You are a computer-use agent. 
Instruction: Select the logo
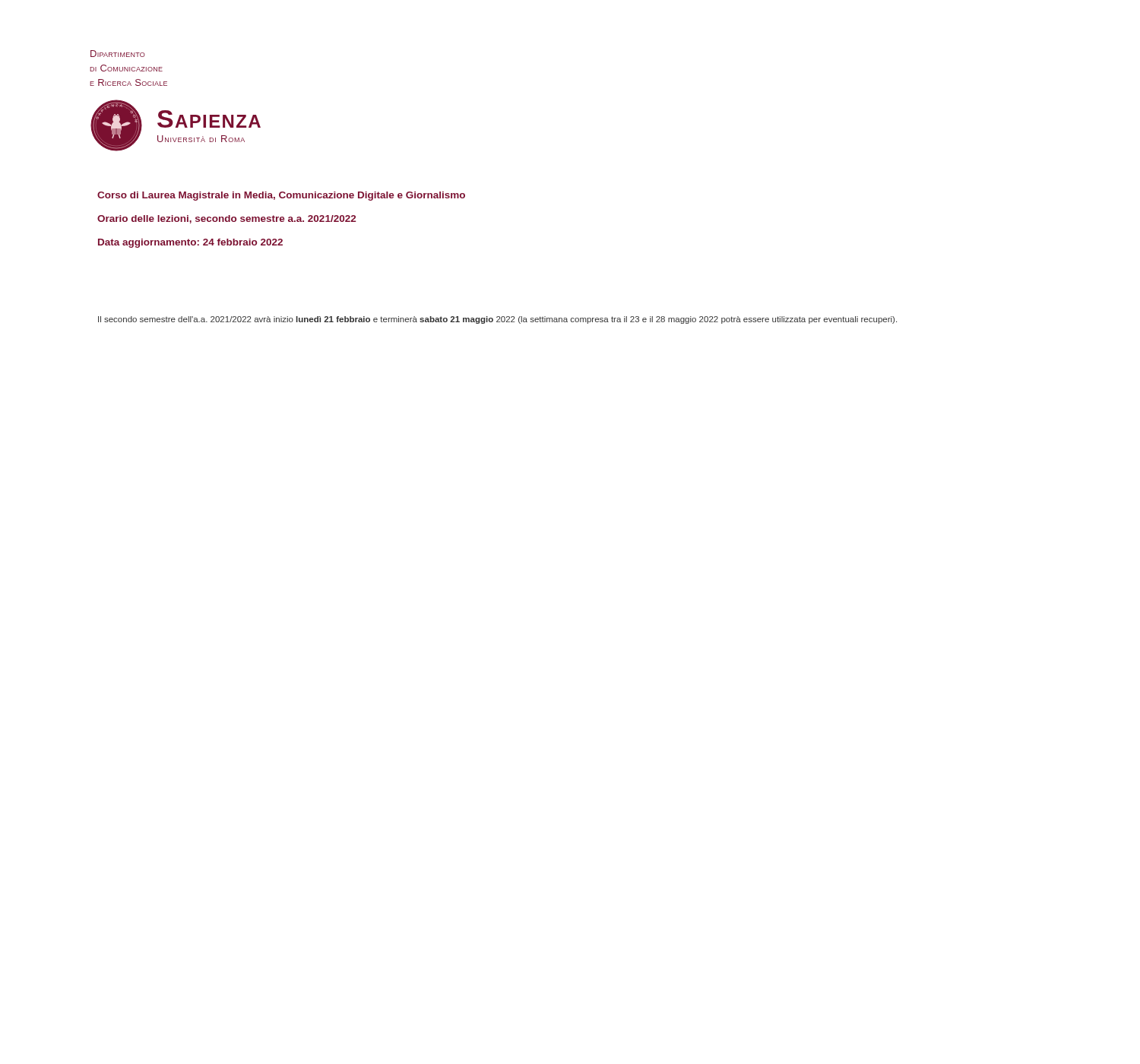pos(176,125)
